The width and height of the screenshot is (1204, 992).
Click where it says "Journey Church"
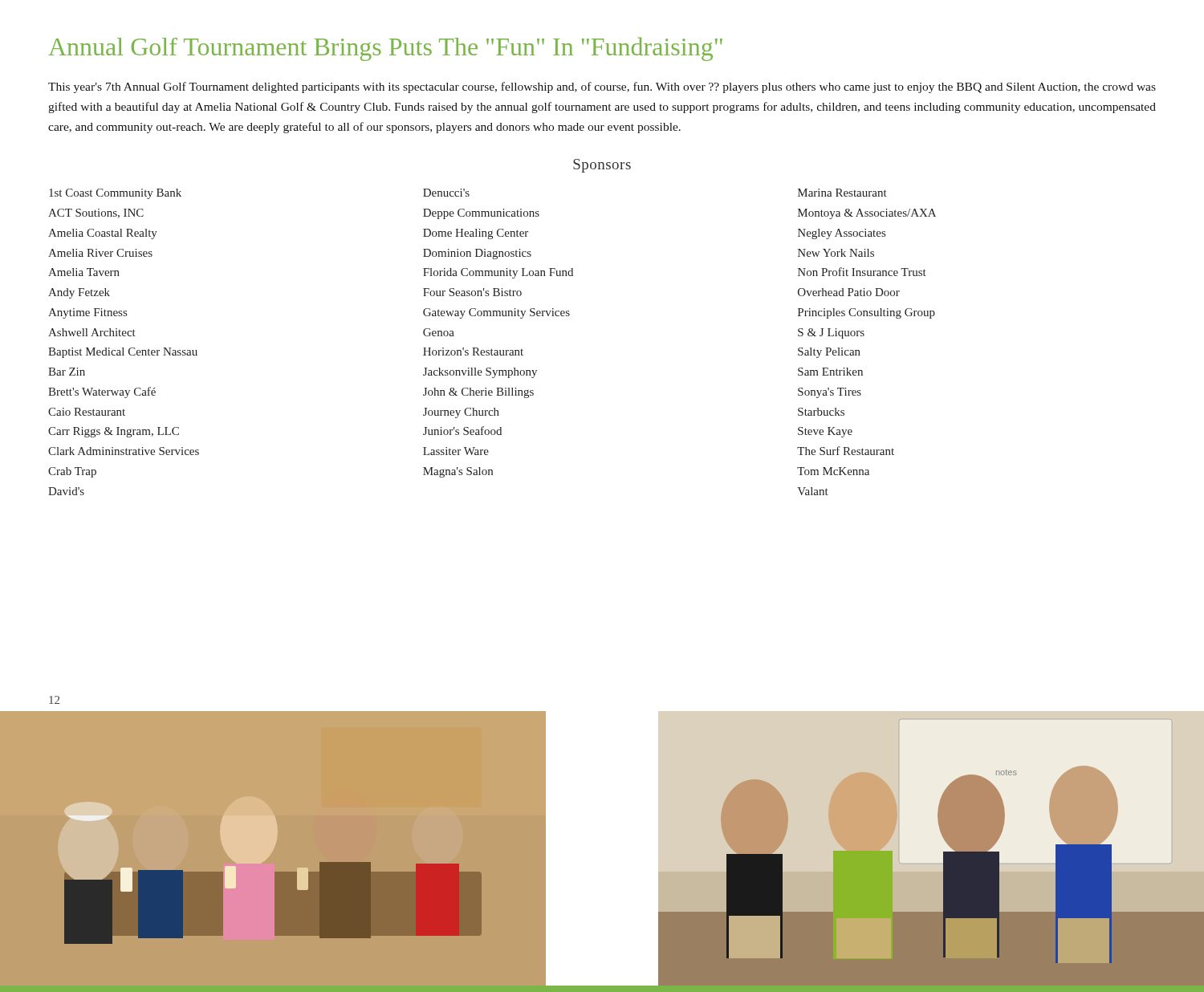click(461, 411)
